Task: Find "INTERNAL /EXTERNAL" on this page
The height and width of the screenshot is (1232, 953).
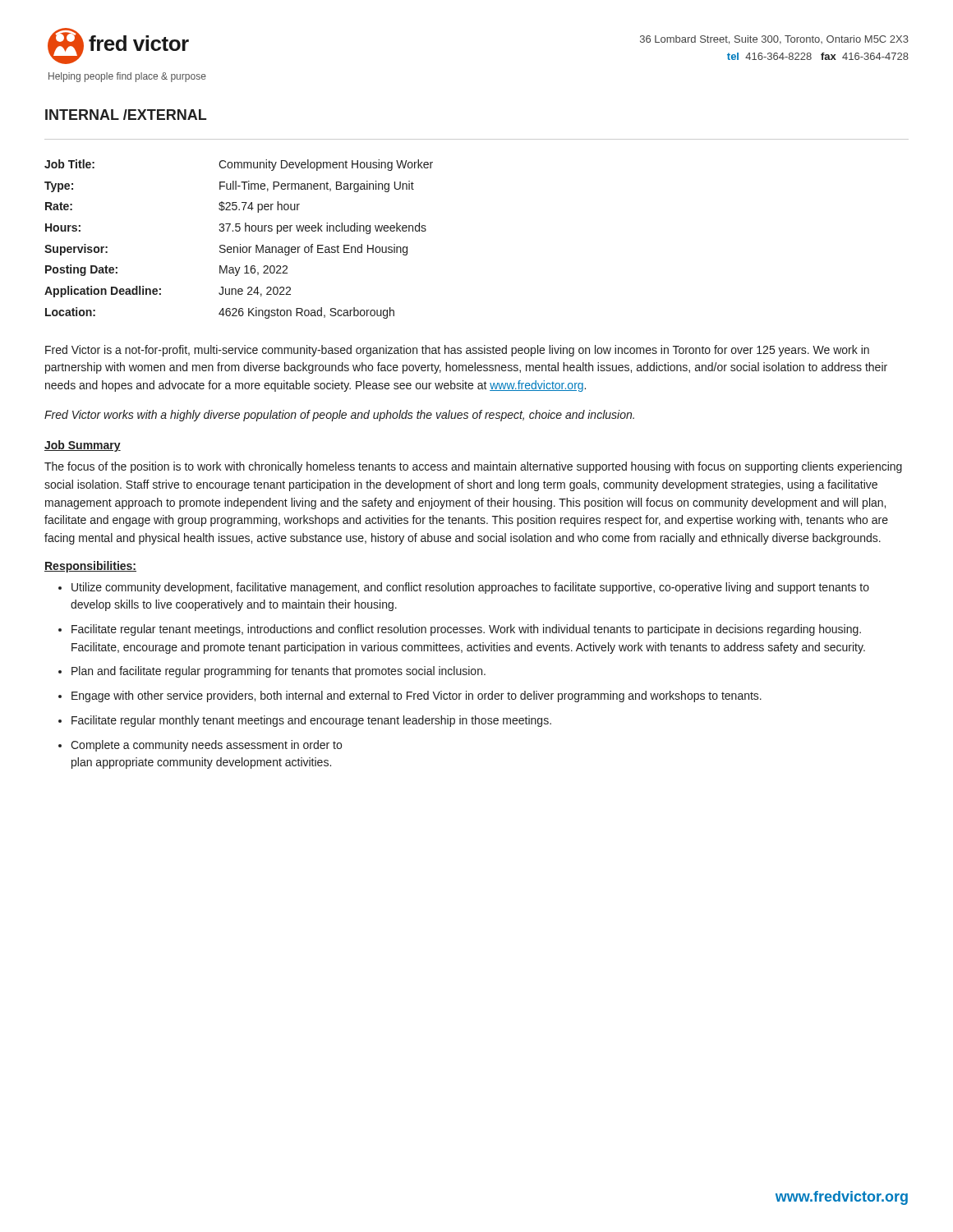Action: [x=126, y=115]
